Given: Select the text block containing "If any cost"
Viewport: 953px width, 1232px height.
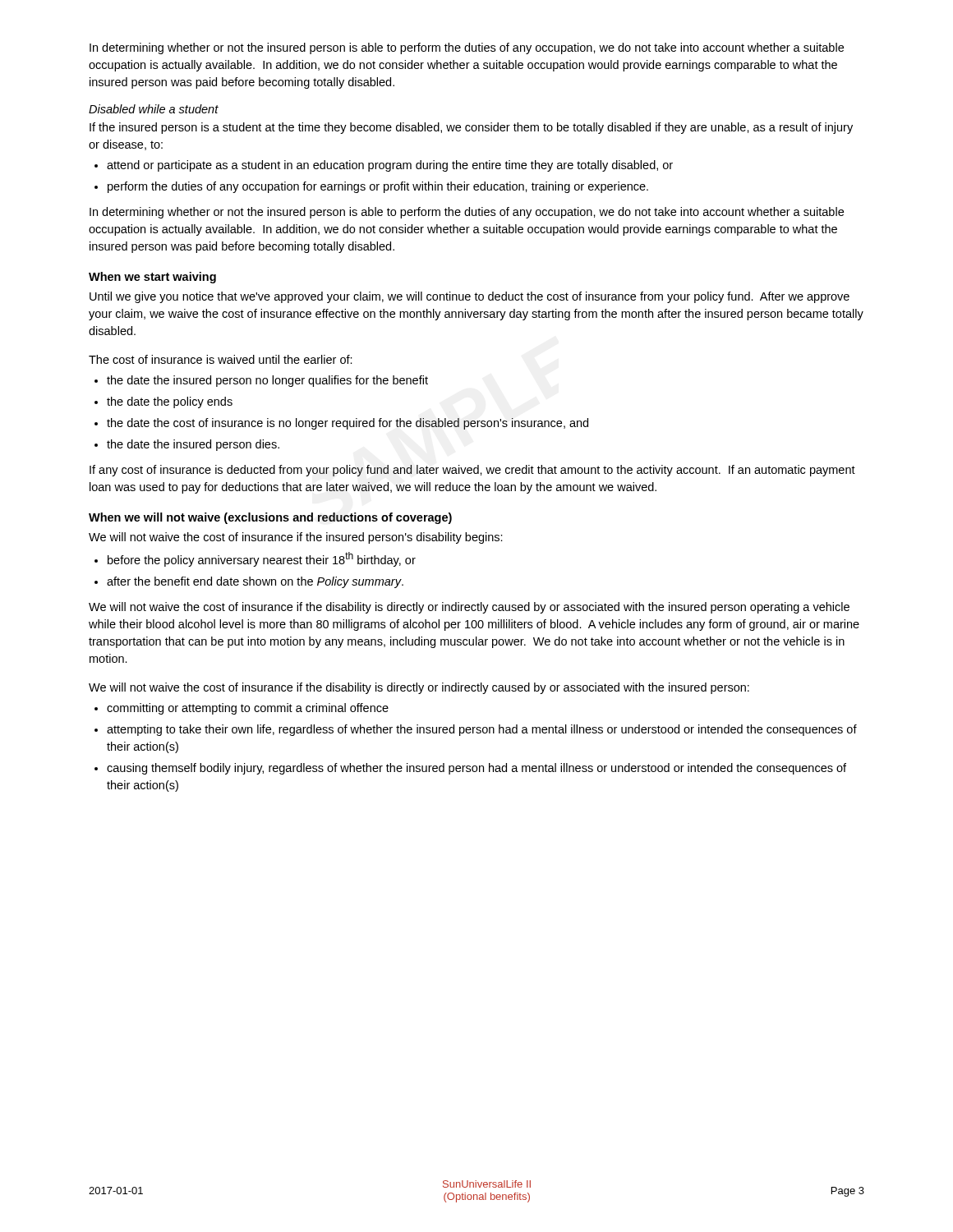Looking at the screenshot, I should coord(472,479).
